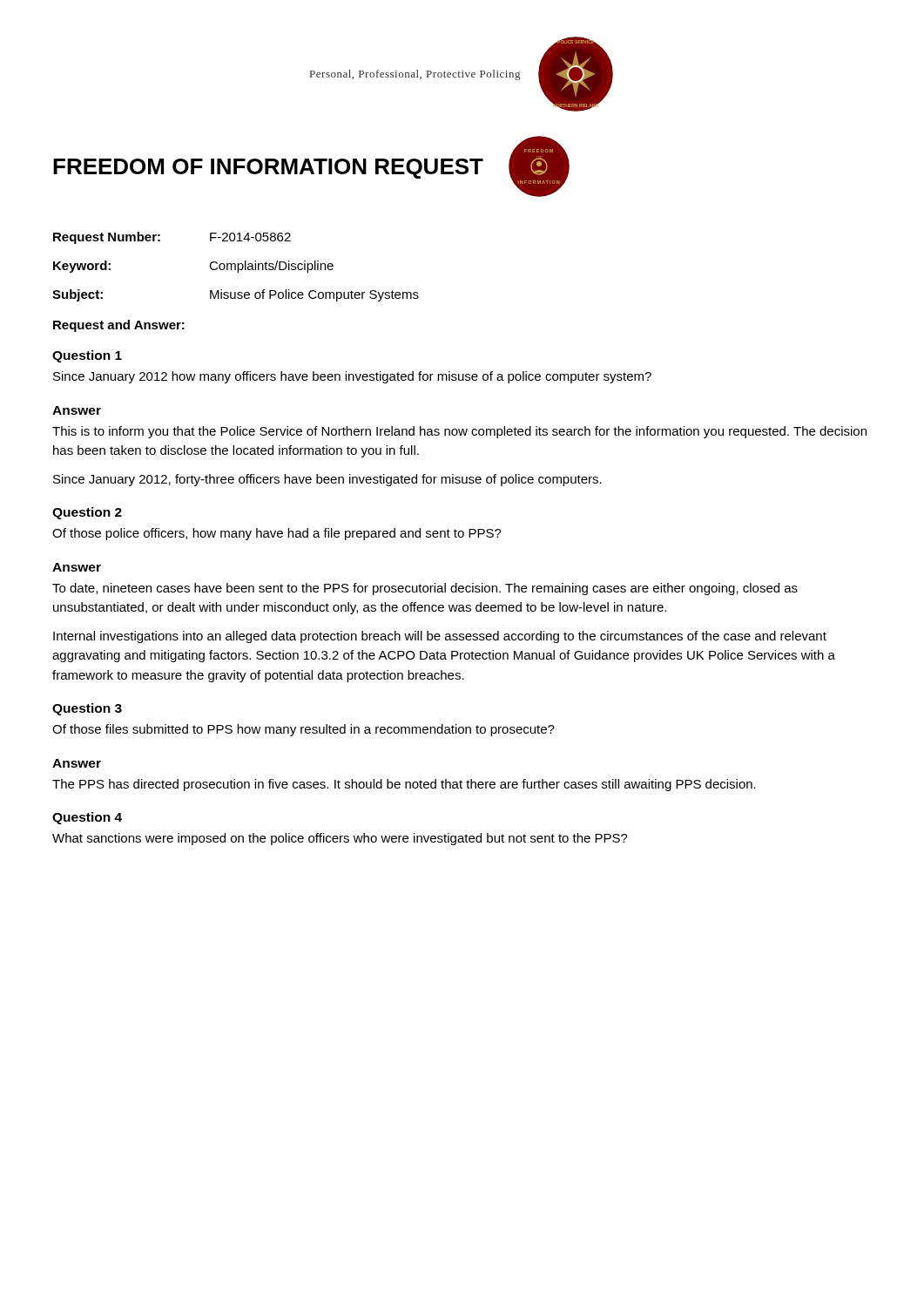Locate the passage starting "Request Number: F-2014-05862 Keyword:"

coord(236,267)
